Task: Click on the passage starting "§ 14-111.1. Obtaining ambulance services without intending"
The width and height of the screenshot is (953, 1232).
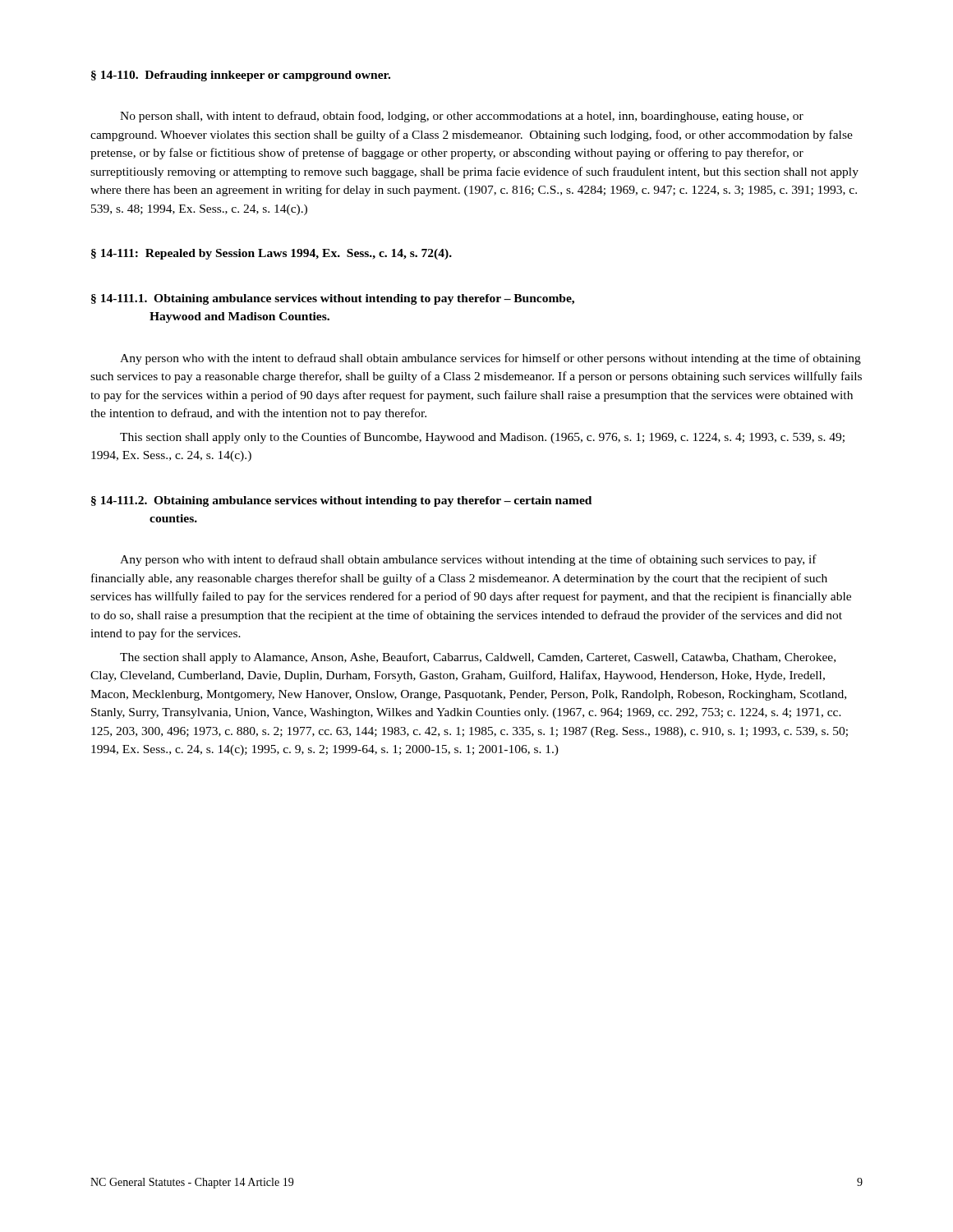Action: click(x=476, y=307)
